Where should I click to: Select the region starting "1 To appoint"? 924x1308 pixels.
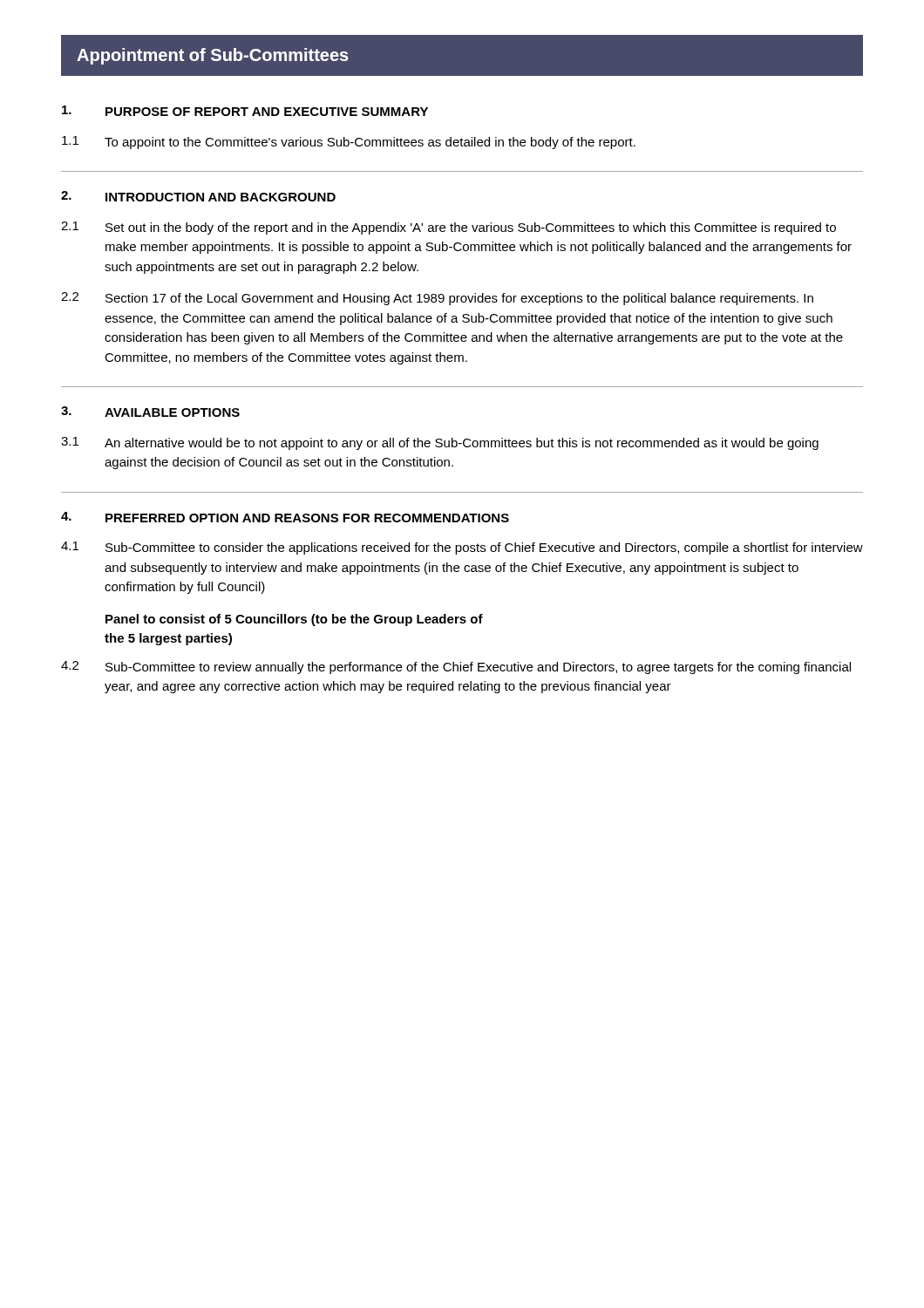click(x=462, y=142)
